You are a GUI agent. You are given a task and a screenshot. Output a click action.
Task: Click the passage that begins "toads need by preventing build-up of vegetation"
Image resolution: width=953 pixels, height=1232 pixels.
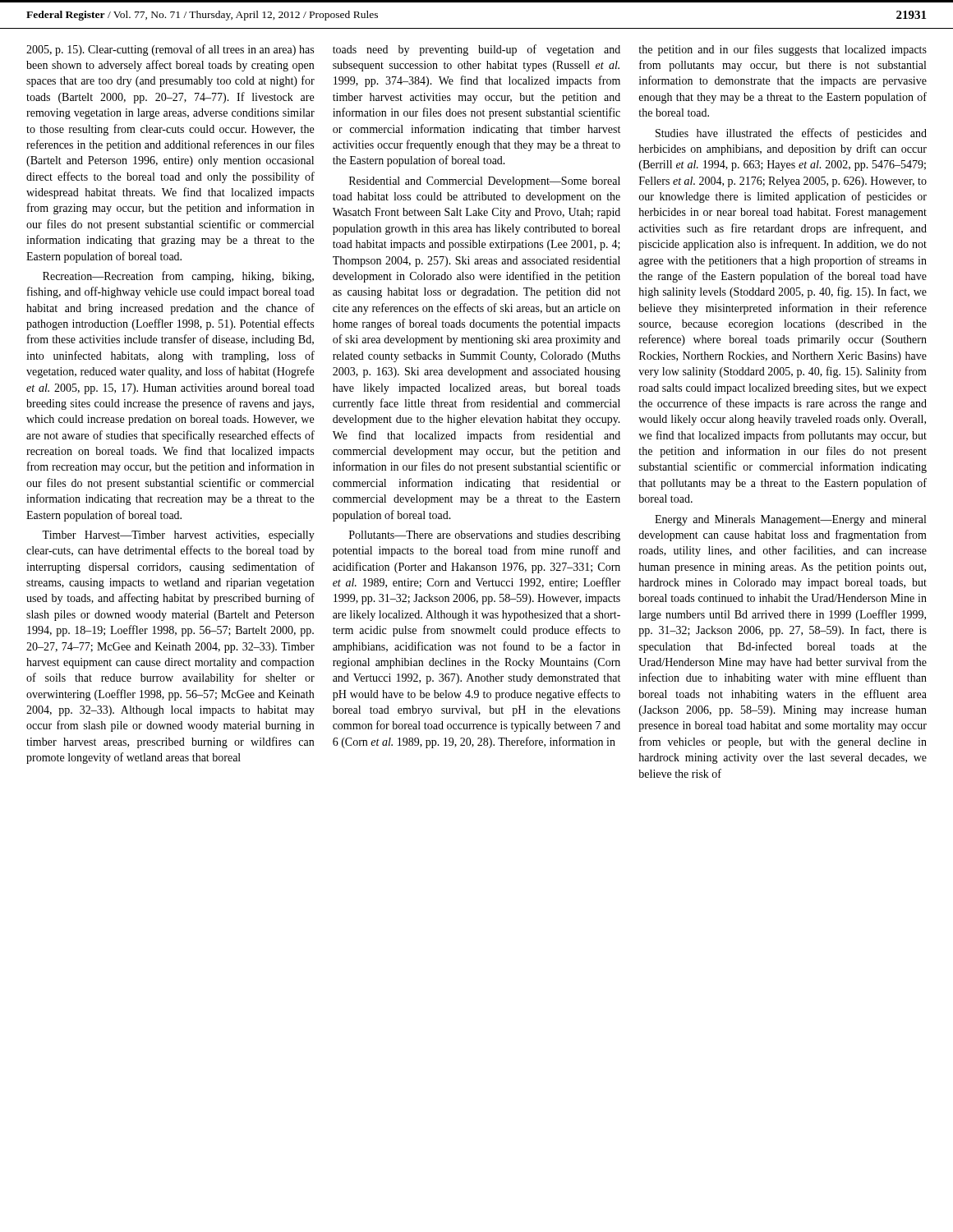pos(476,105)
